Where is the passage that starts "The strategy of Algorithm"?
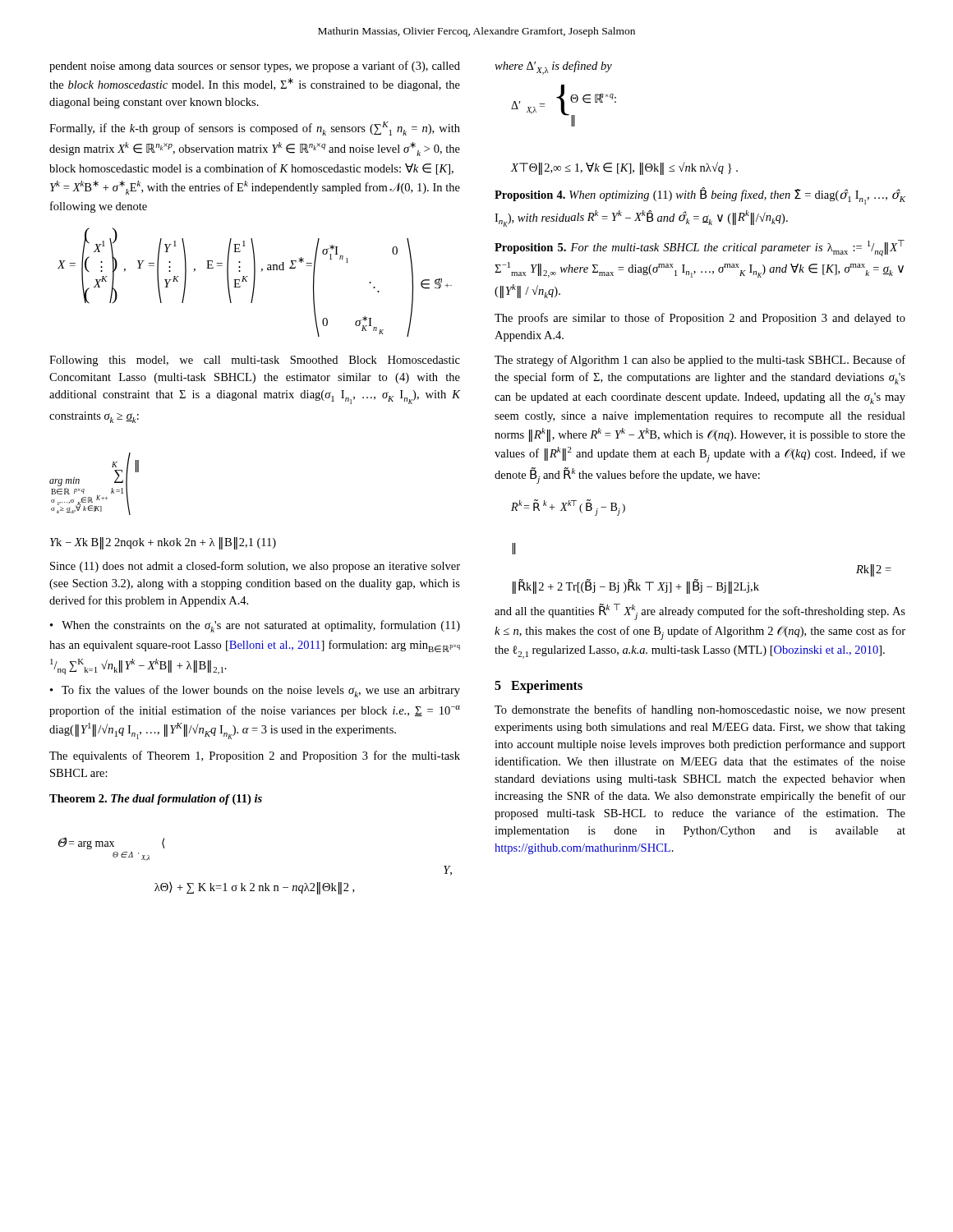 pyautogui.click(x=700, y=418)
